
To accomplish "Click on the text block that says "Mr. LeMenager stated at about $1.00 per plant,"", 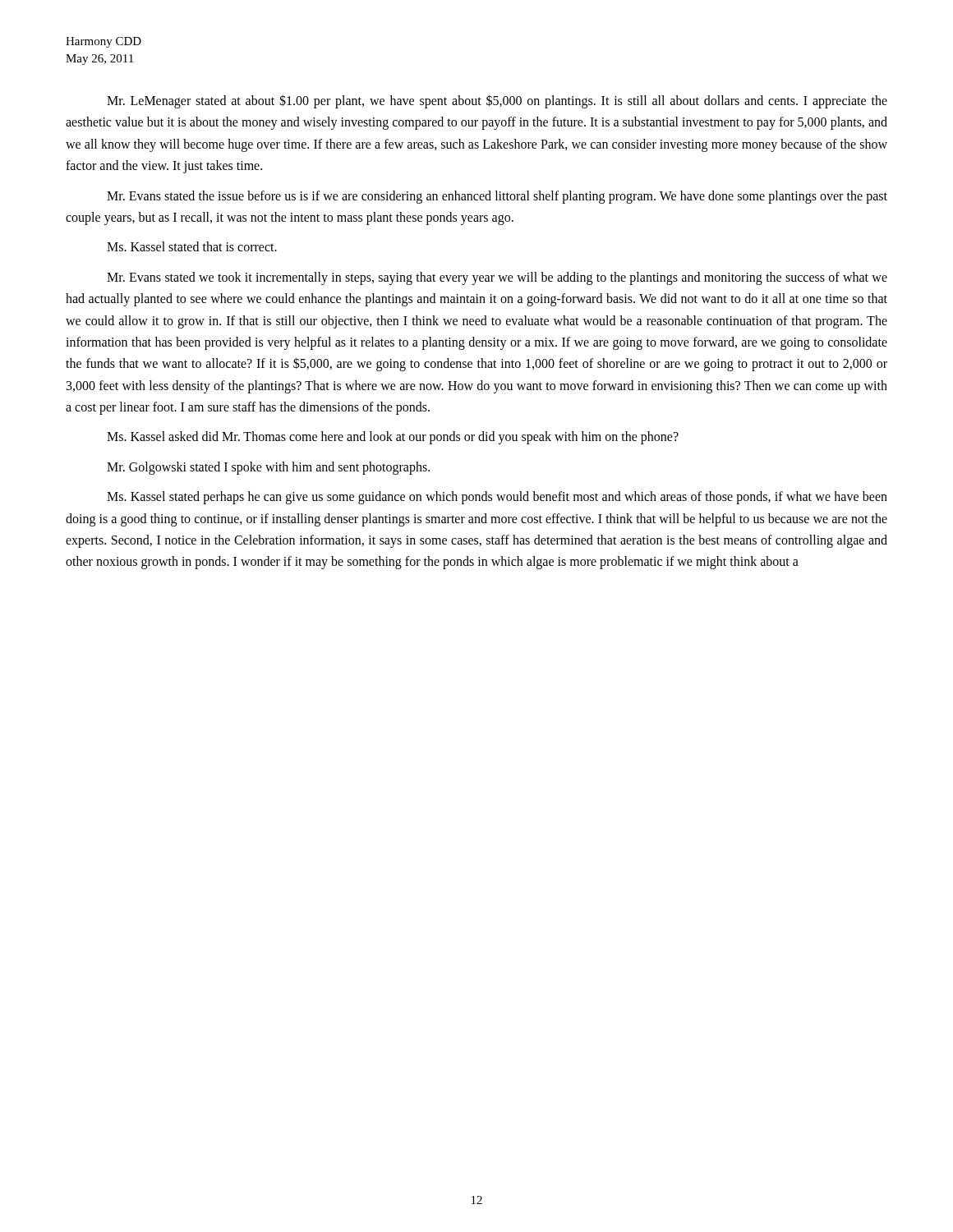I will click(476, 133).
